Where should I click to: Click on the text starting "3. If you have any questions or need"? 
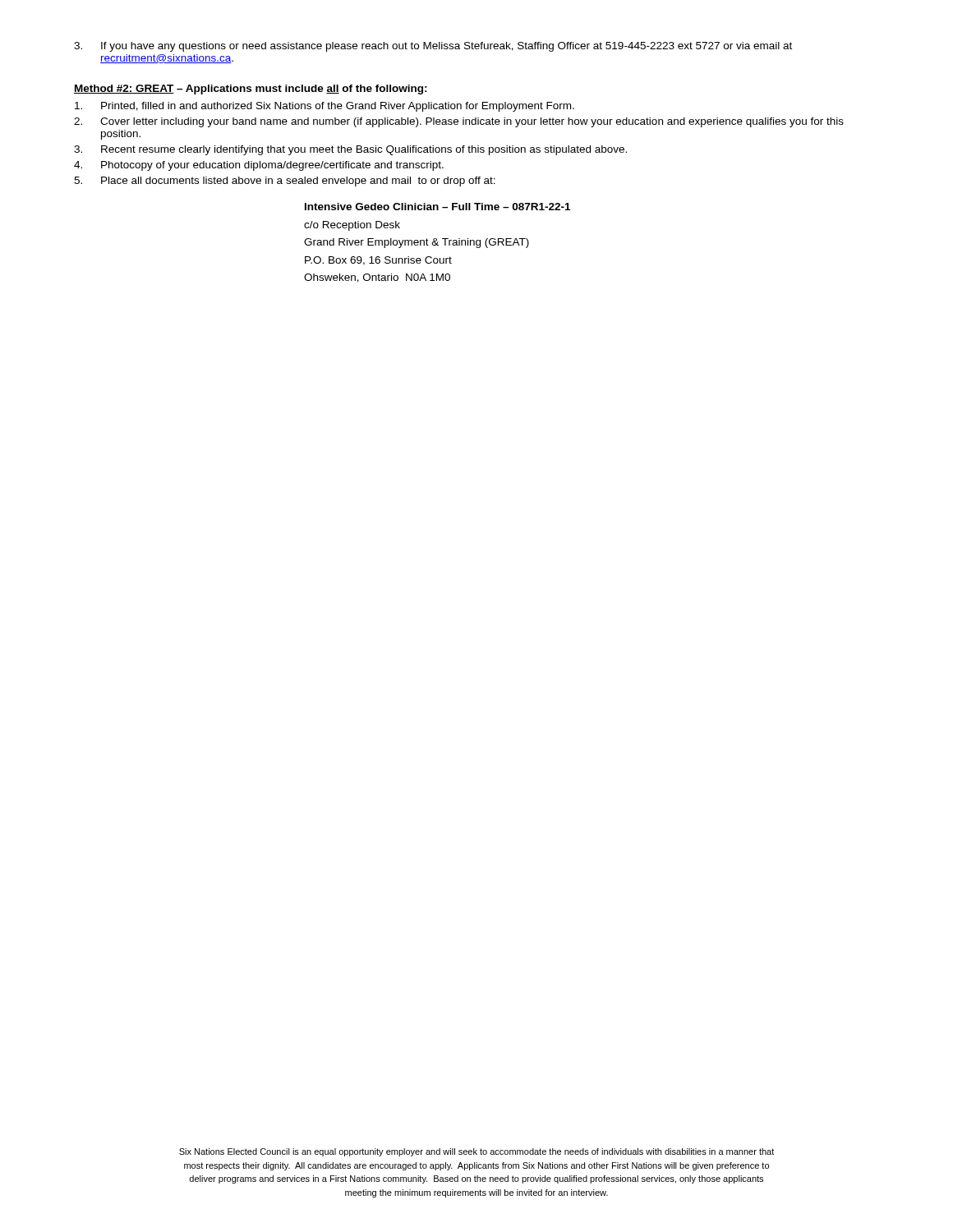coord(476,52)
